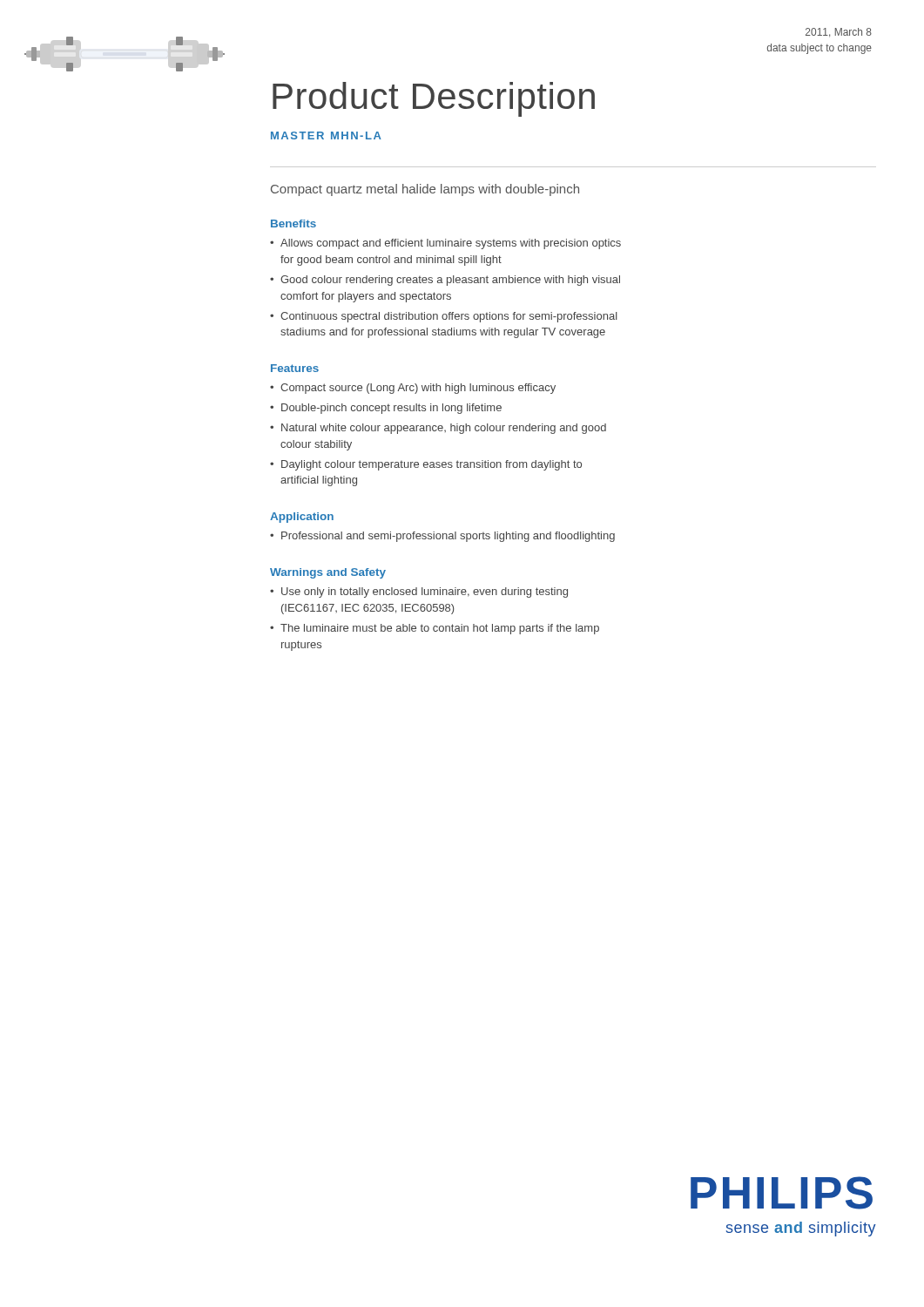The height and width of the screenshot is (1307, 924).
Task: Click on the title with the text "Product Description"
Action: point(434,97)
